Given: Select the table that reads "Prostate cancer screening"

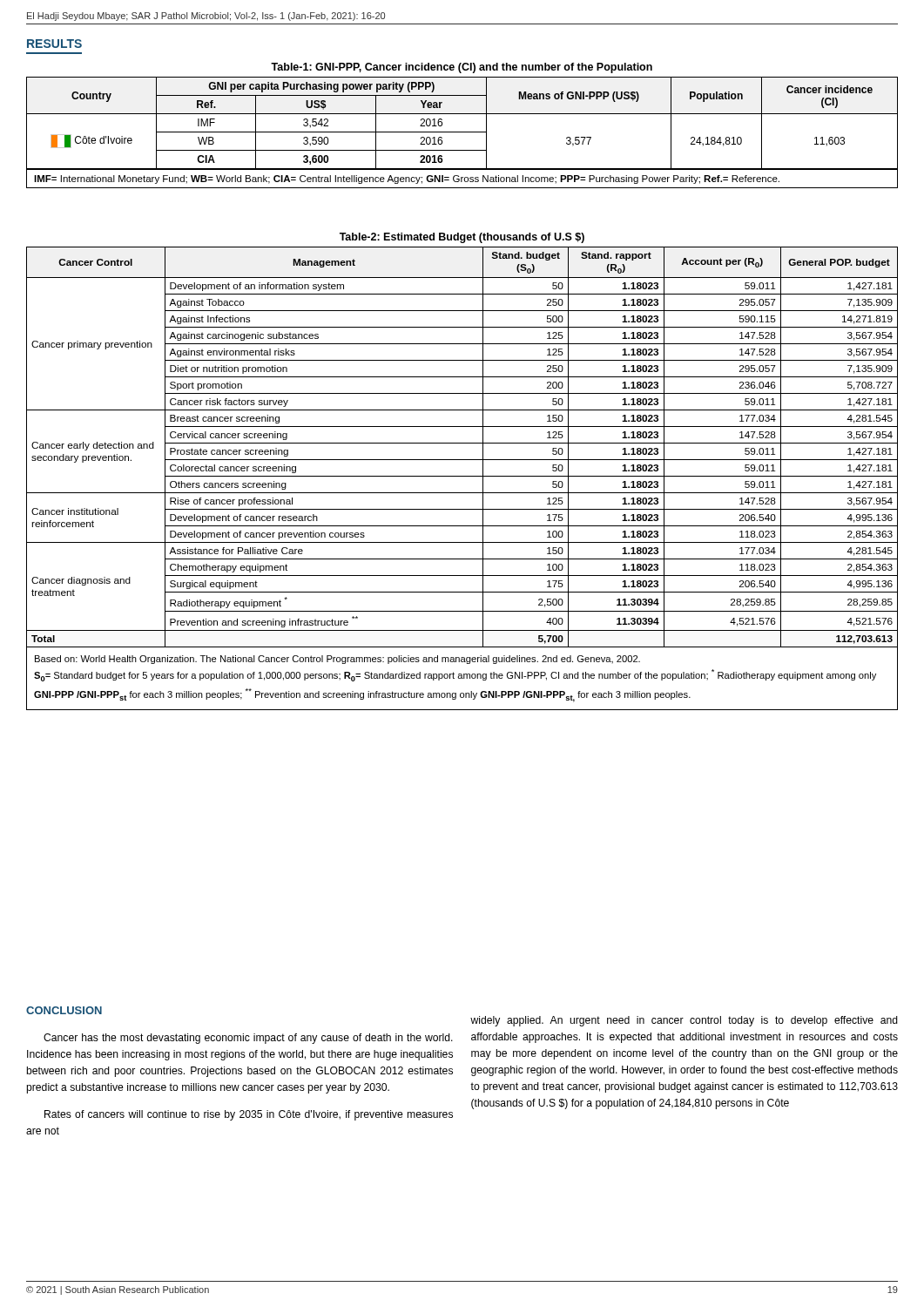Looking at the screenshot, I should pyautogui.click(x=462, y=471).
